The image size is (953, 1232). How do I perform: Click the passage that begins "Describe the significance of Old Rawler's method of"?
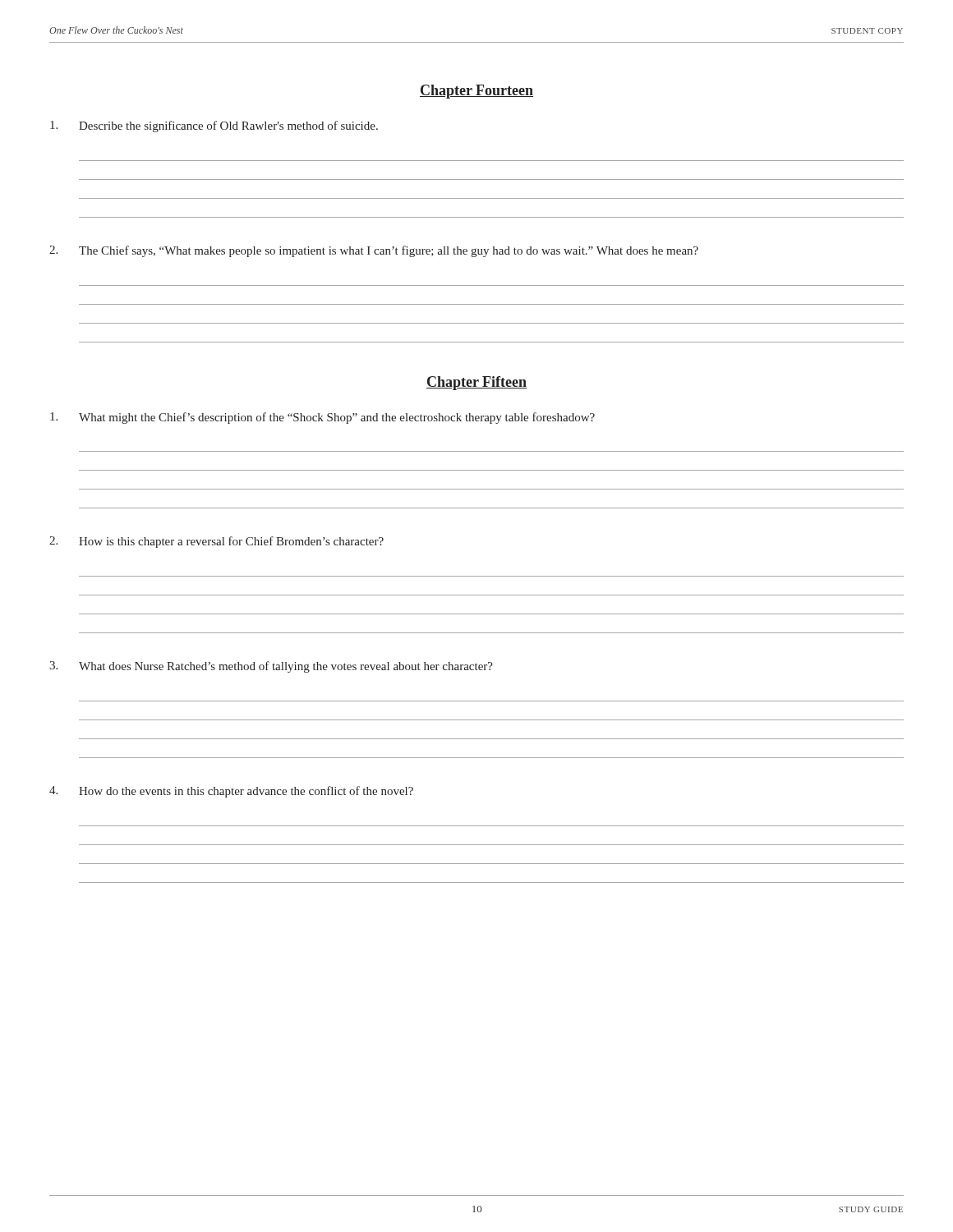[x=476, y=167]
